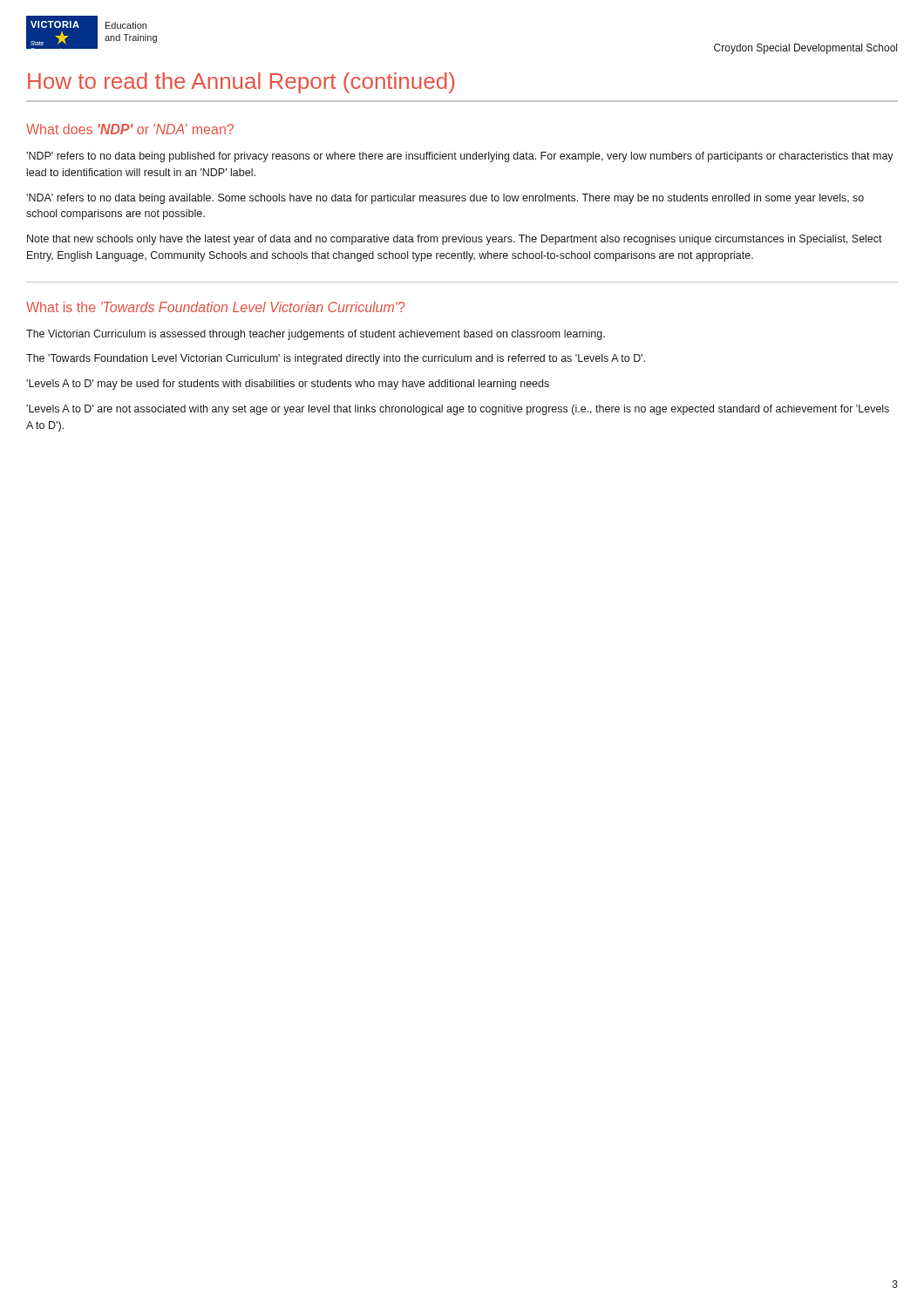Select the text block that says "The Victorian Curriculum"
The image size is (924, 1308).
click(x=316, y=334)
